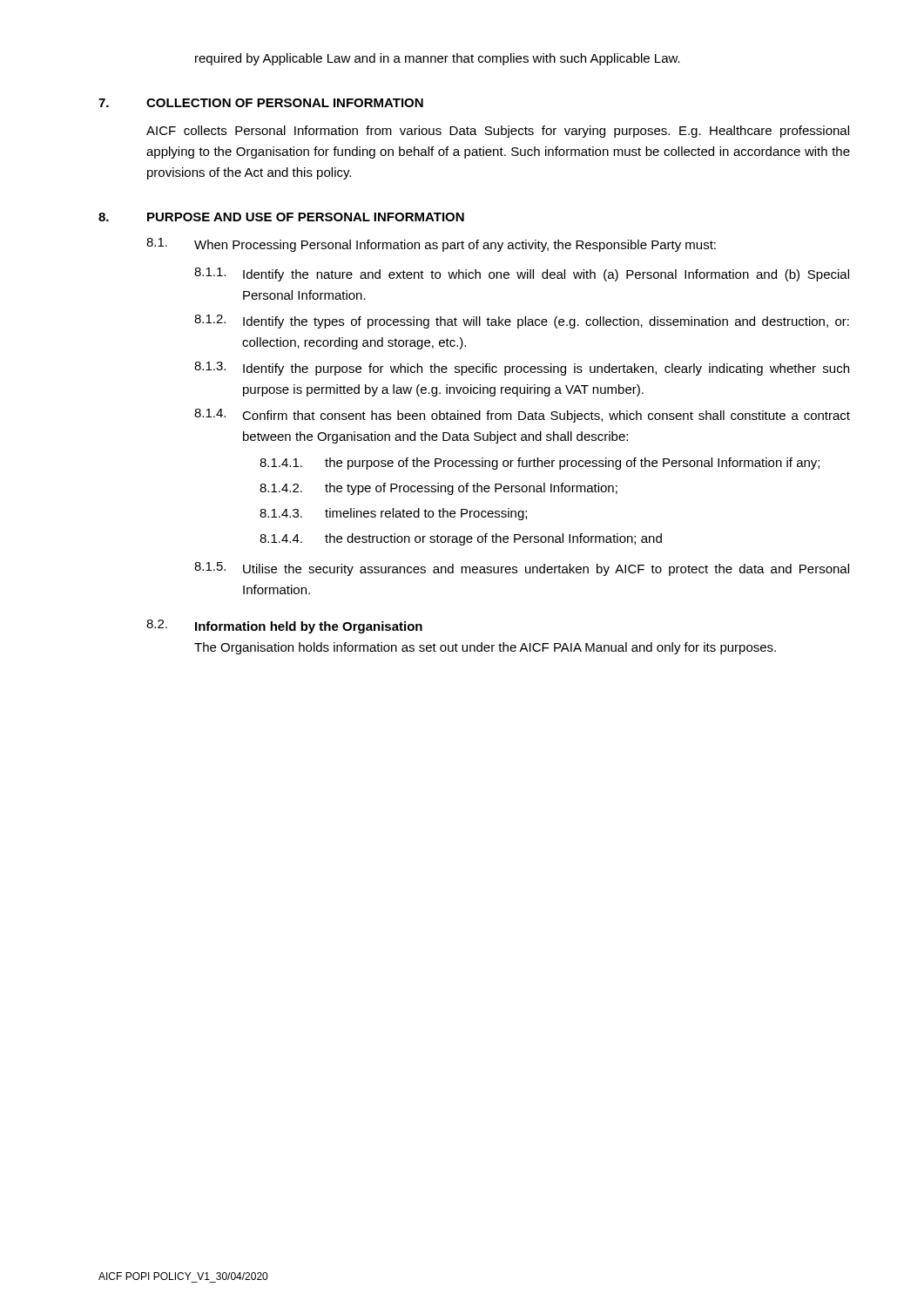The image size is (924, 1307).
Task: Find the section header containing "8. PURPOSE AND USE OF PERSONAL"
Action: 474,217
